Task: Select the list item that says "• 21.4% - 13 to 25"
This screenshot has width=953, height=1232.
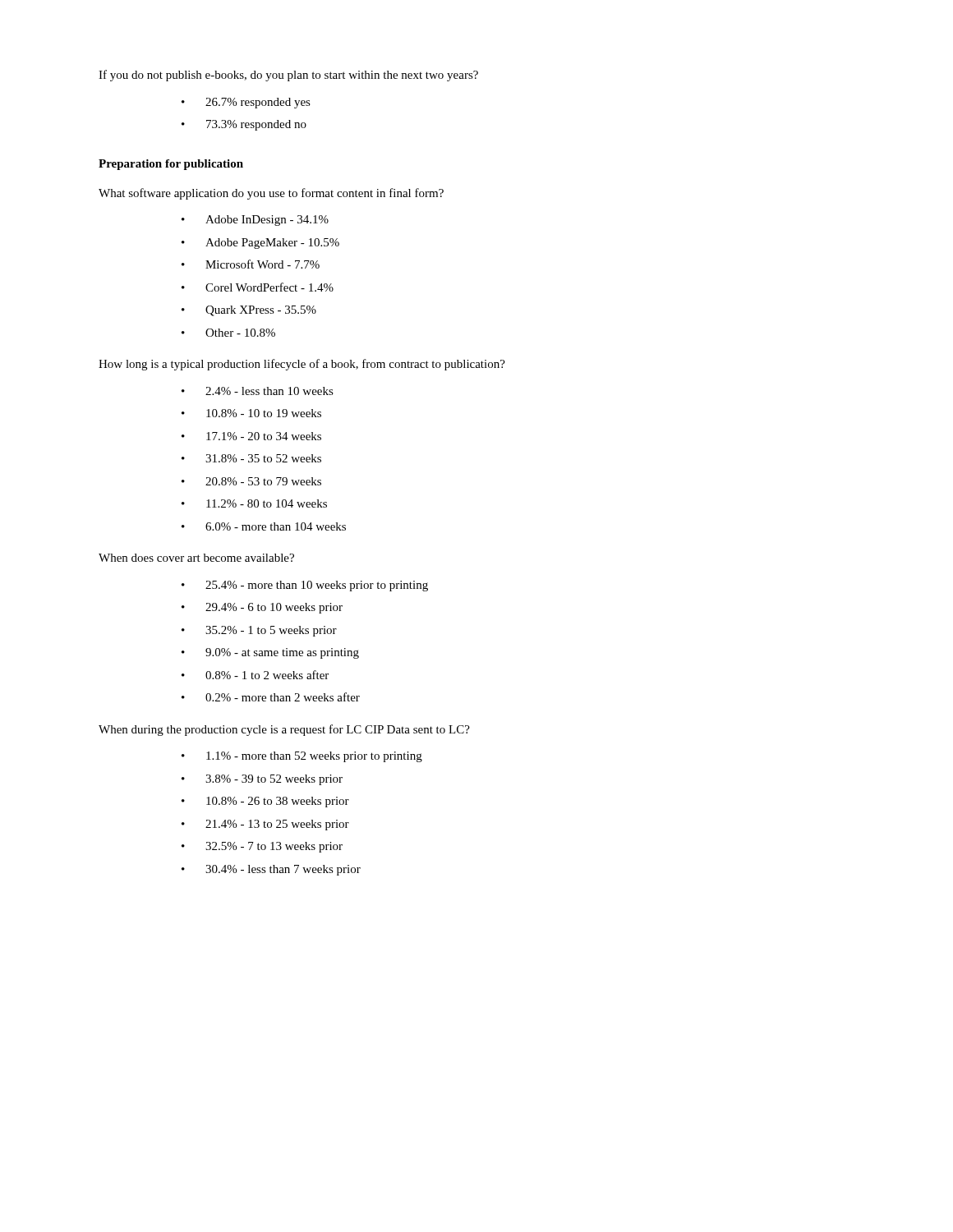Action: click(265, 824)
